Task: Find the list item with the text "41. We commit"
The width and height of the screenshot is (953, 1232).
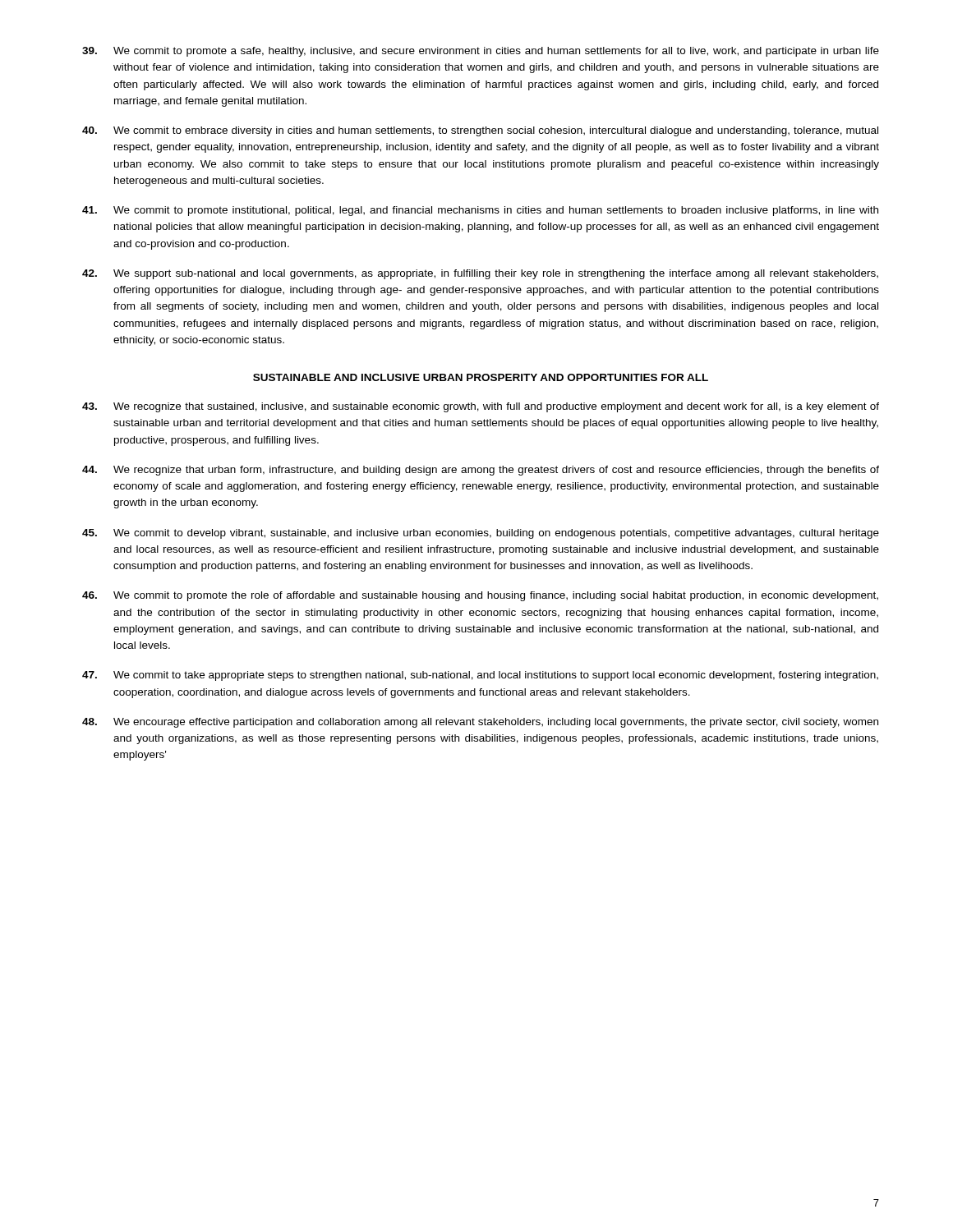Action: point(481,227)
